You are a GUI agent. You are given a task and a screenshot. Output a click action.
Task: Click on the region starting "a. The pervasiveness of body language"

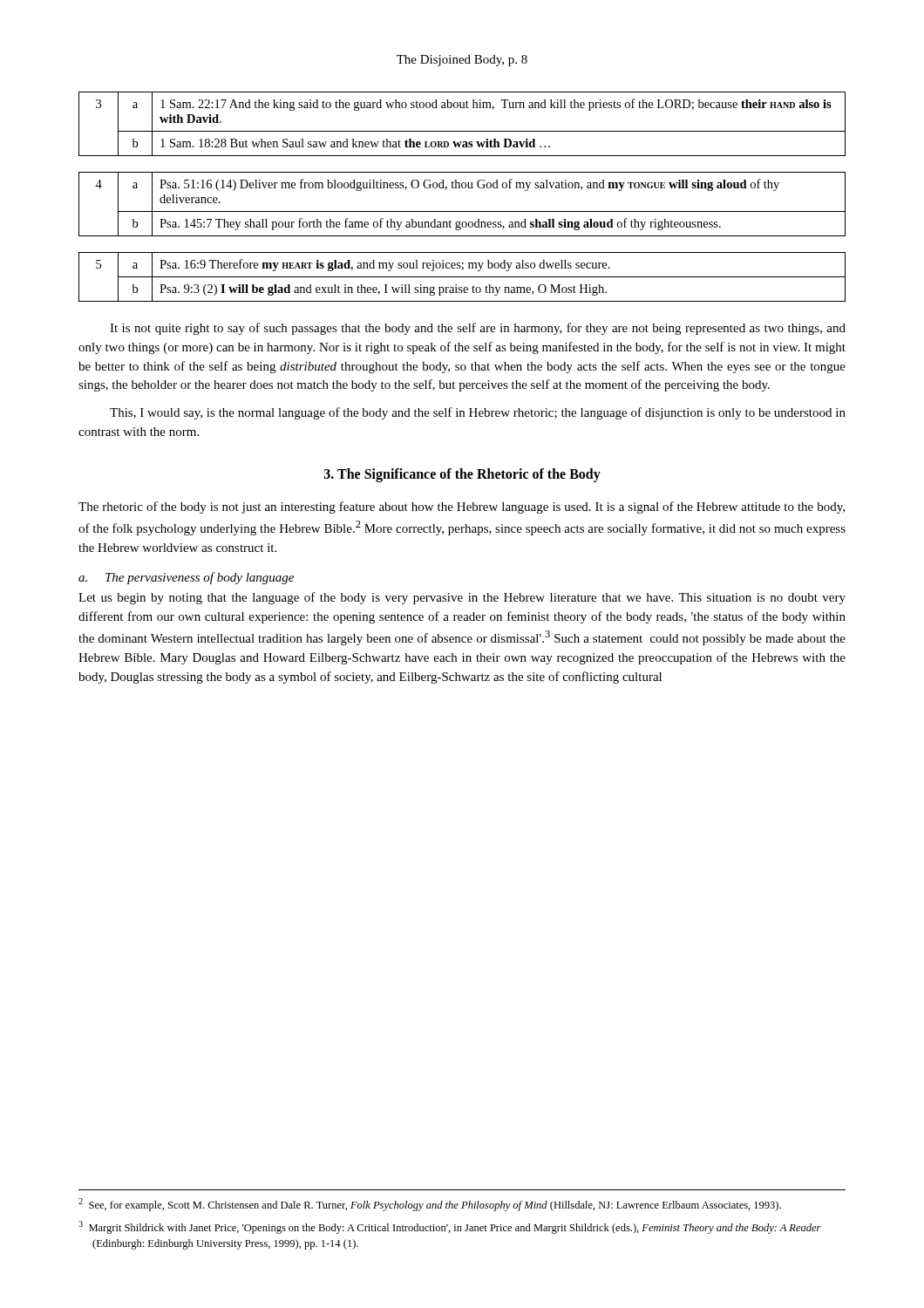(186, 577)
